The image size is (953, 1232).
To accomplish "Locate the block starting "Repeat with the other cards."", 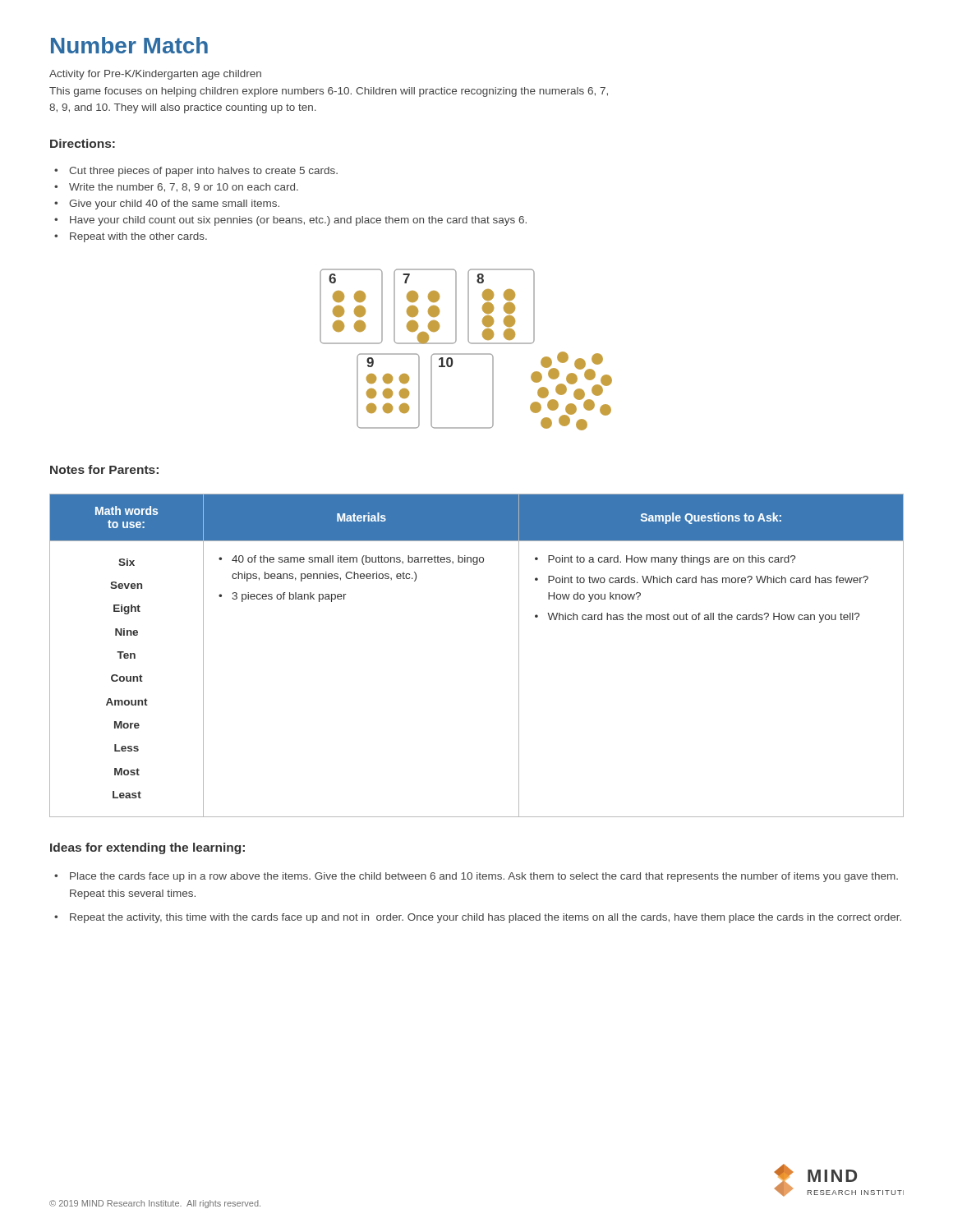I will [x=131, y=237].
